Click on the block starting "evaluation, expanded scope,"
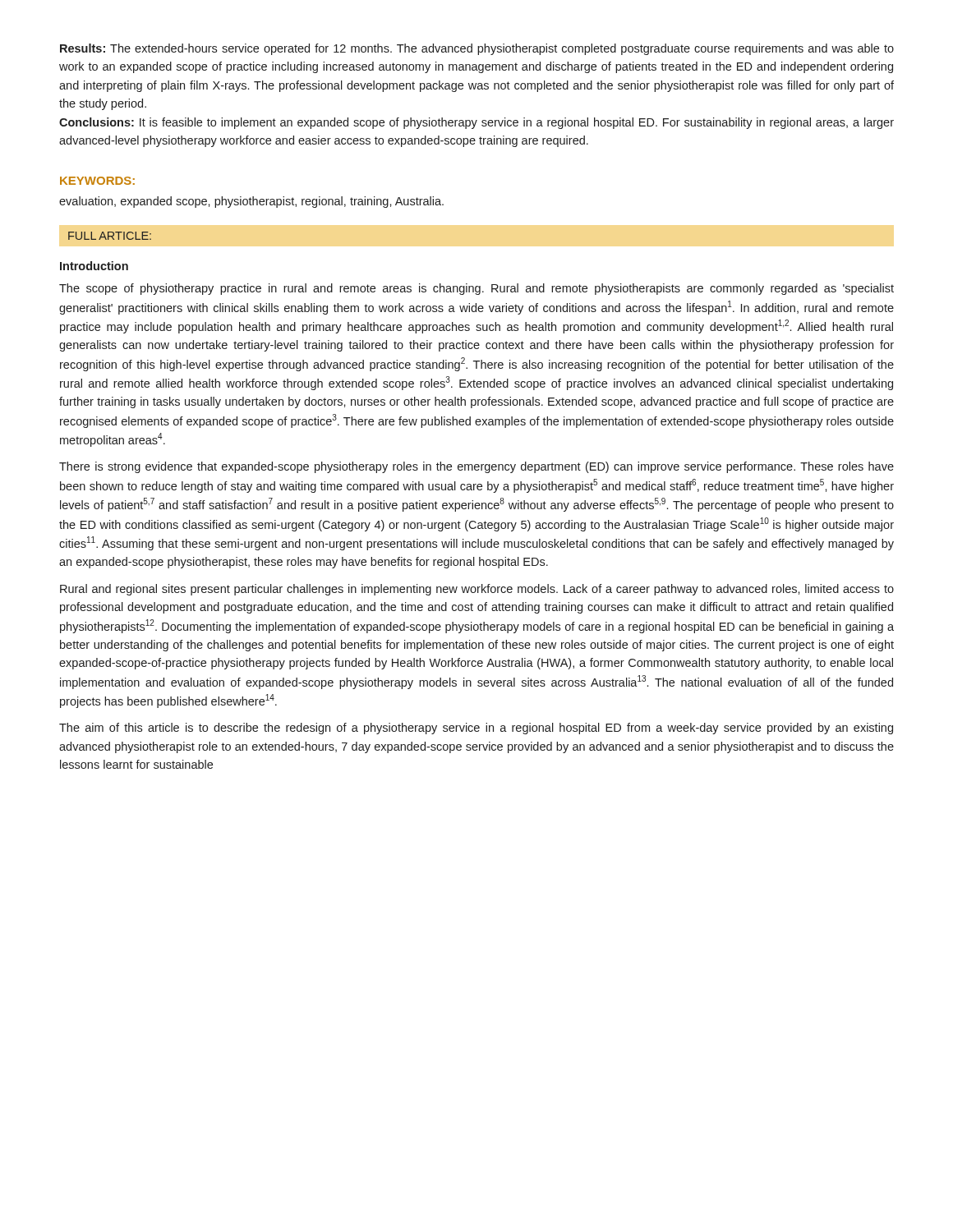 pyautogui.click(x=252, y=201)
